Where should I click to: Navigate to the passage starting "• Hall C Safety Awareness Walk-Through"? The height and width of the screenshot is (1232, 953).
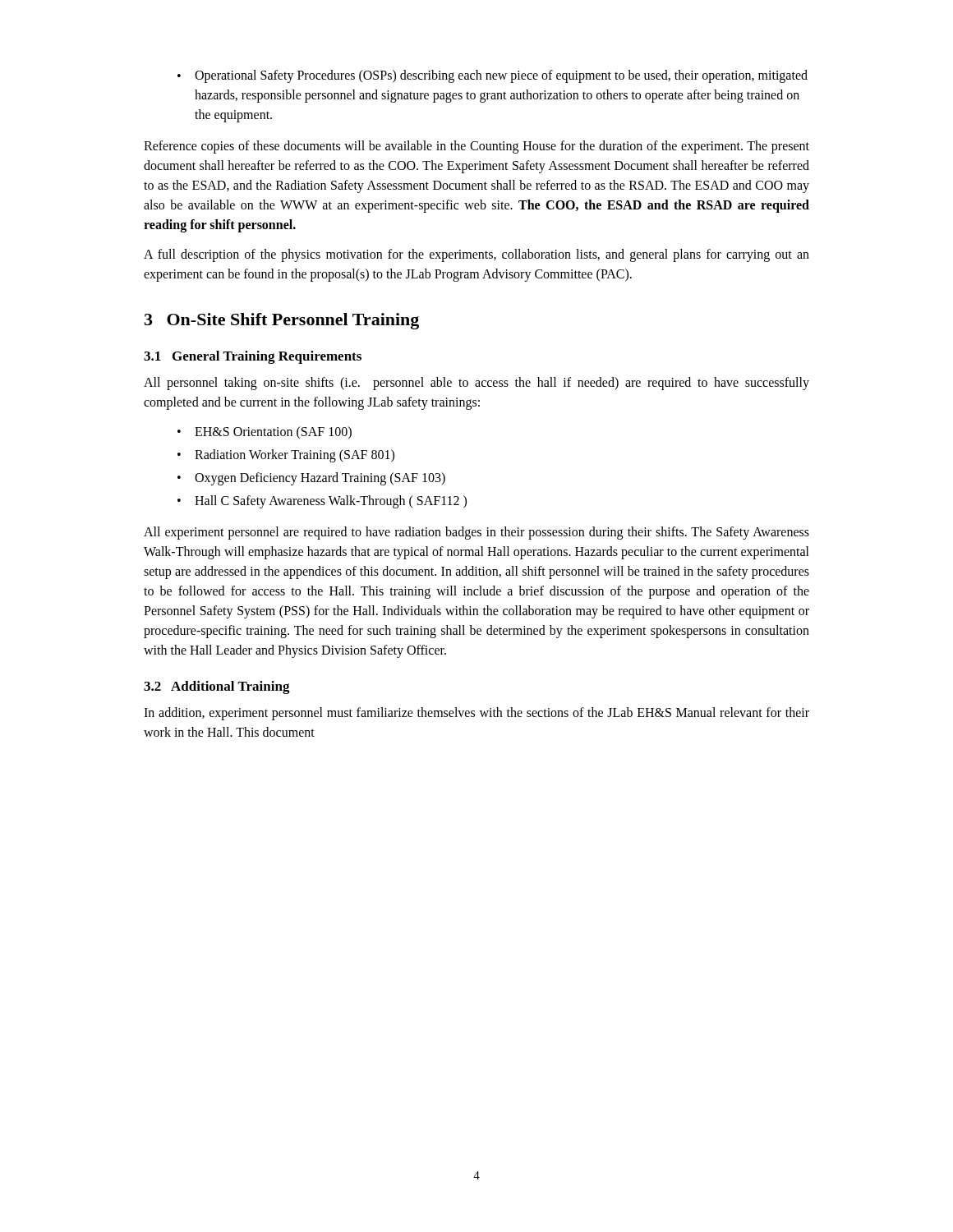point(322,501)
